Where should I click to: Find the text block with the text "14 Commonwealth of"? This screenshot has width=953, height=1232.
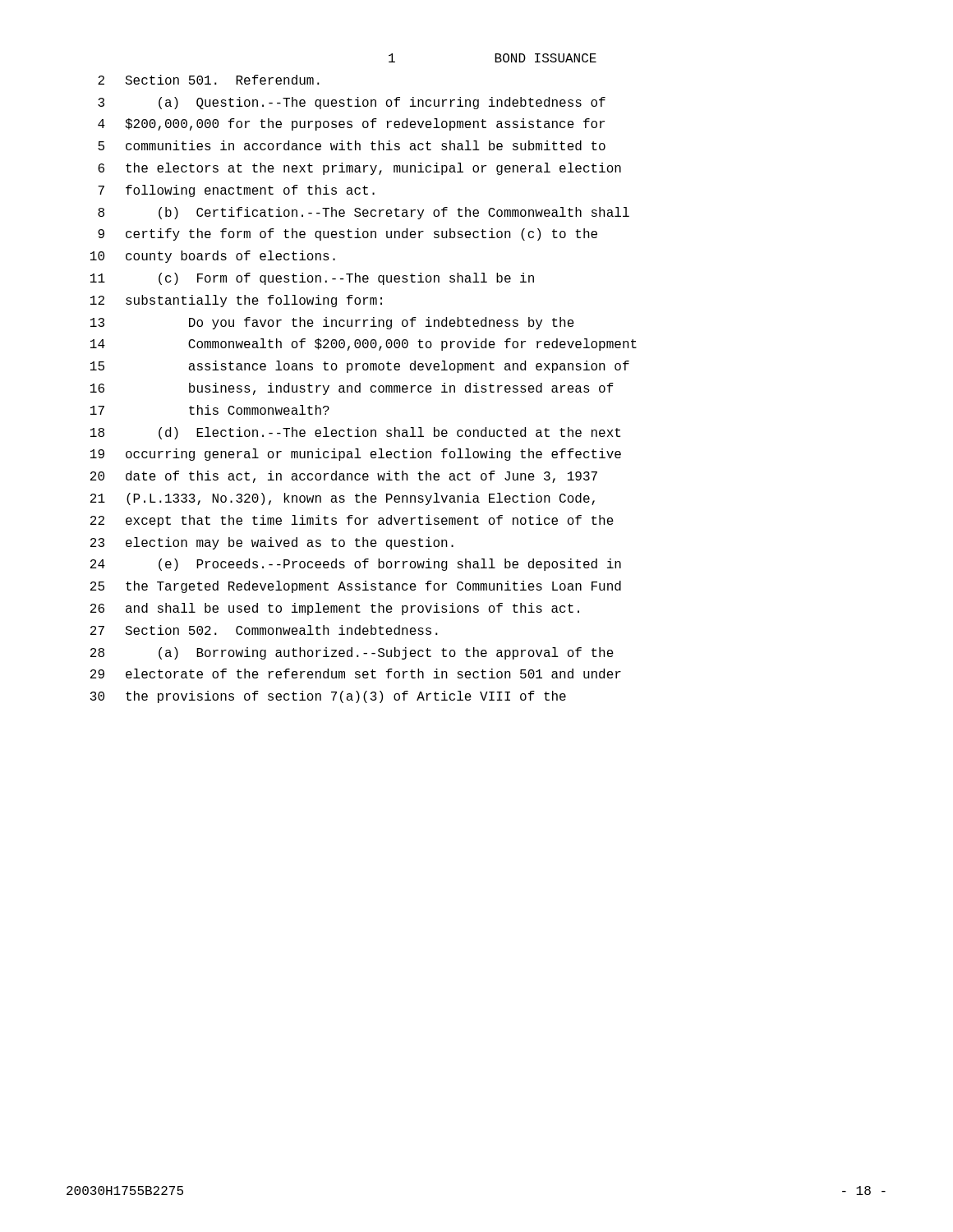[x=352, y=346]
